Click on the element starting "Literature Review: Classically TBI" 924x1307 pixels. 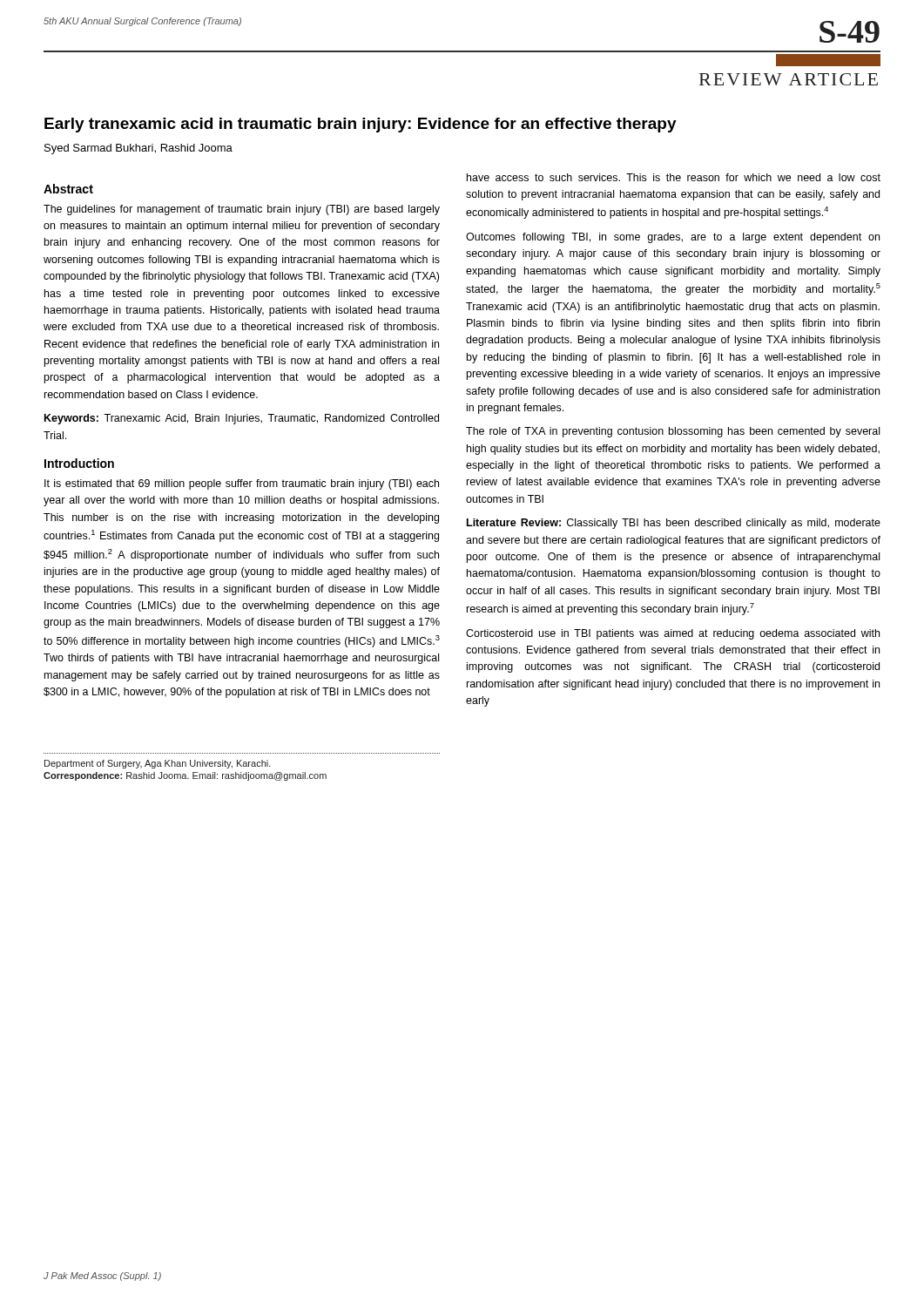[x=673, y=566]
